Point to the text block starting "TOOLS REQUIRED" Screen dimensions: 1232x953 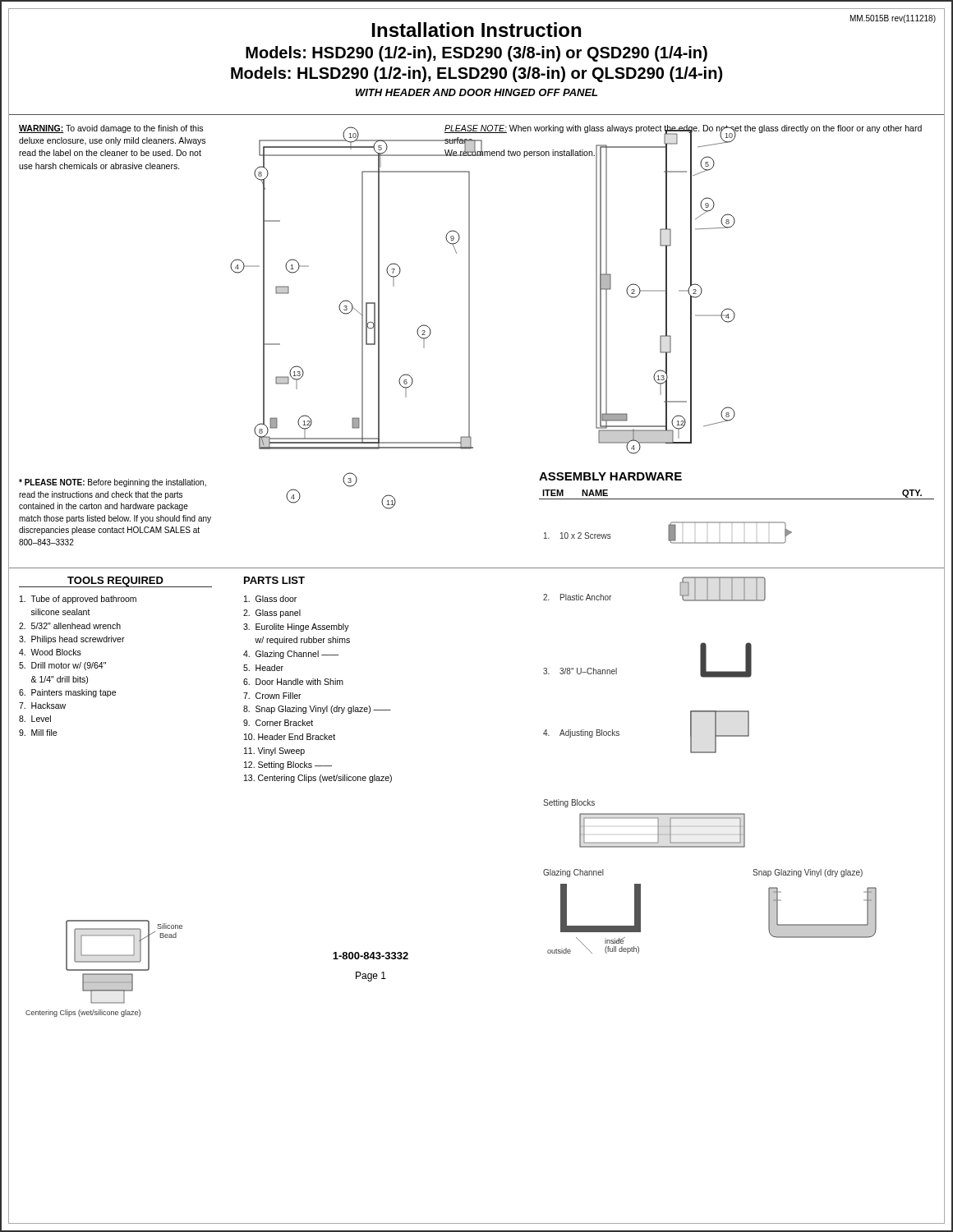[x=115, y=580]
